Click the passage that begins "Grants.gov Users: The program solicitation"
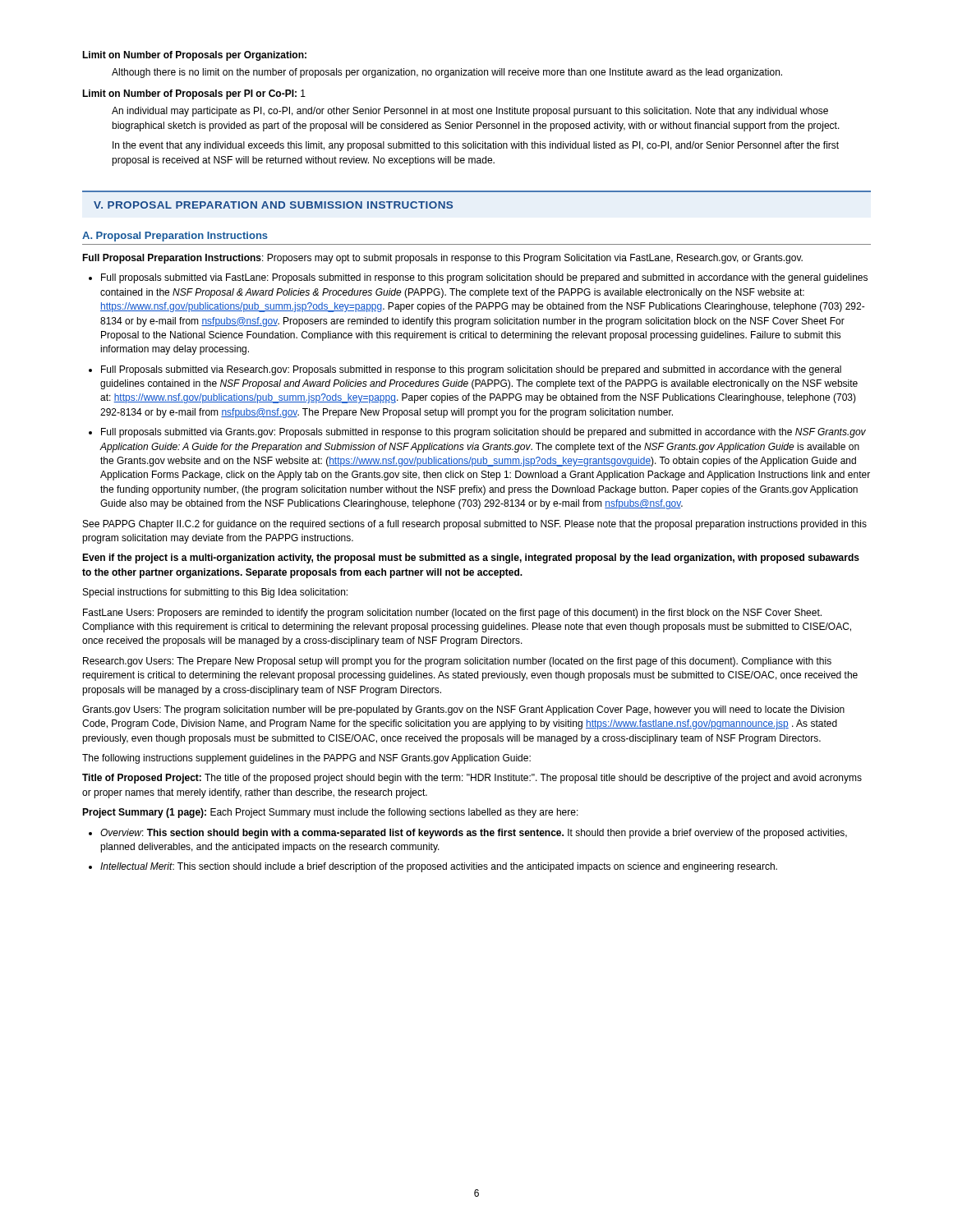The height and width of the screenshot is (1232, 953). coord(463,724)
